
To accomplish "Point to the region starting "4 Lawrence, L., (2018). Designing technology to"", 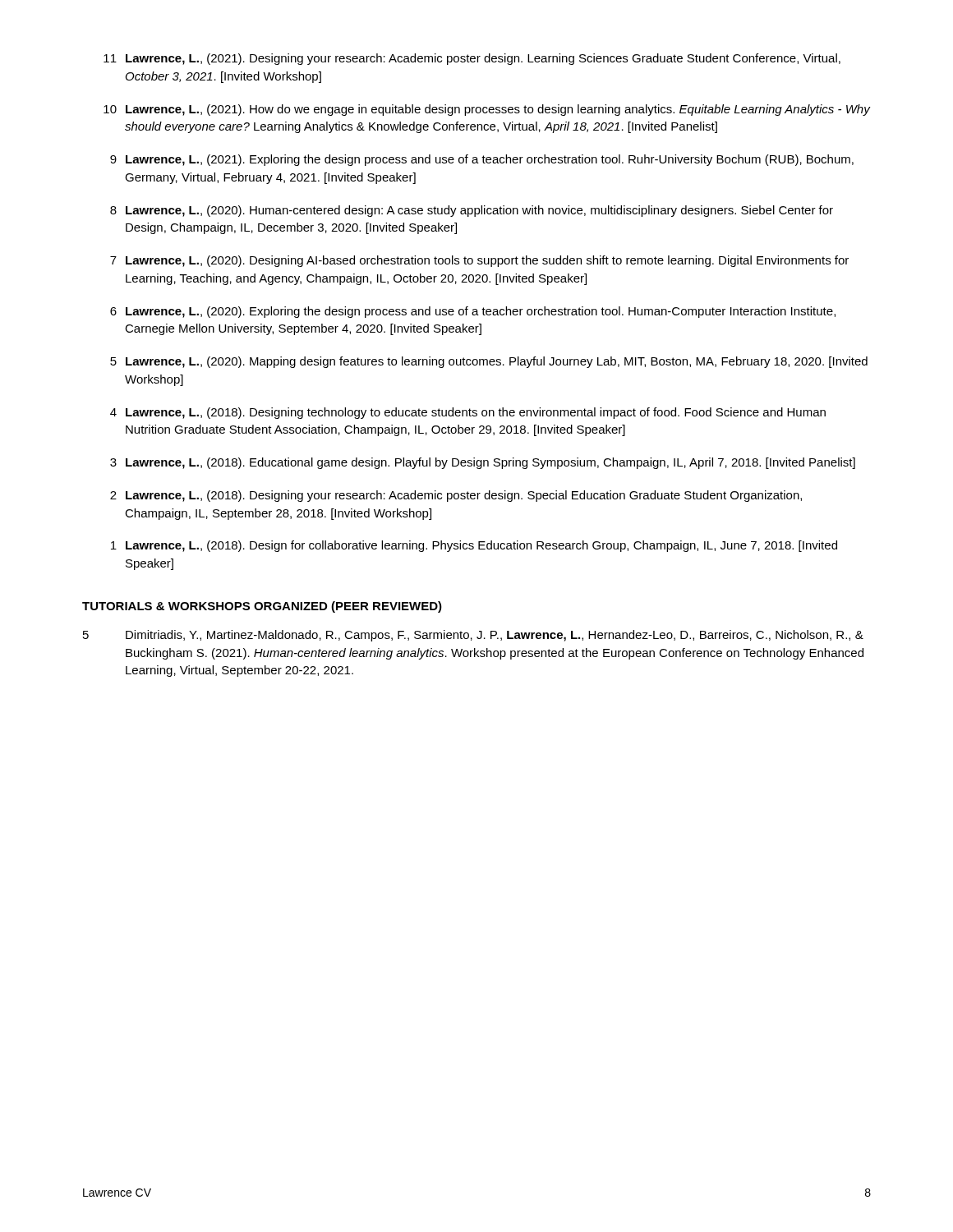I will point(476,421).
